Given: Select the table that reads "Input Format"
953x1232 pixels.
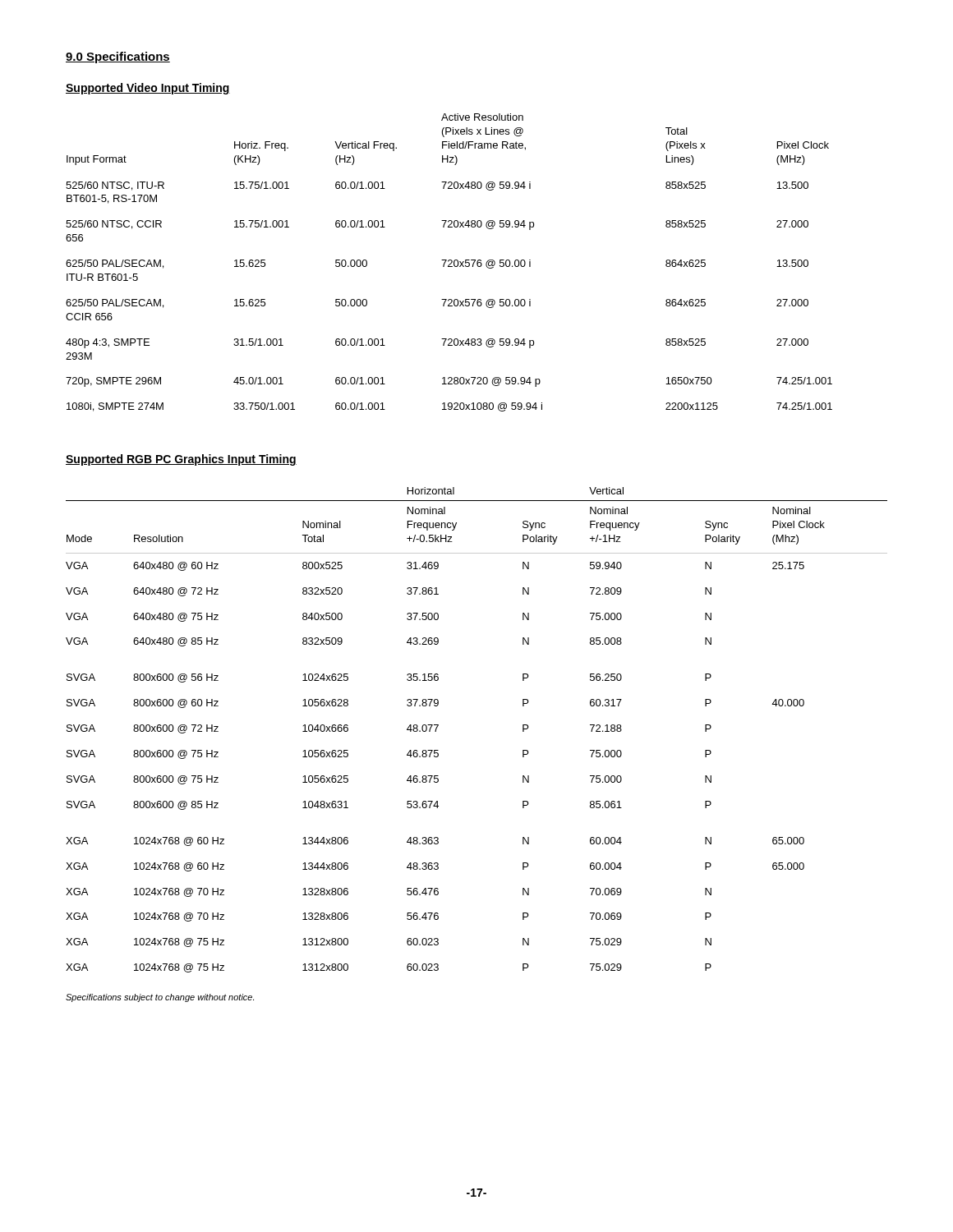Looking at the screenshot, I should tap(476, 264).
